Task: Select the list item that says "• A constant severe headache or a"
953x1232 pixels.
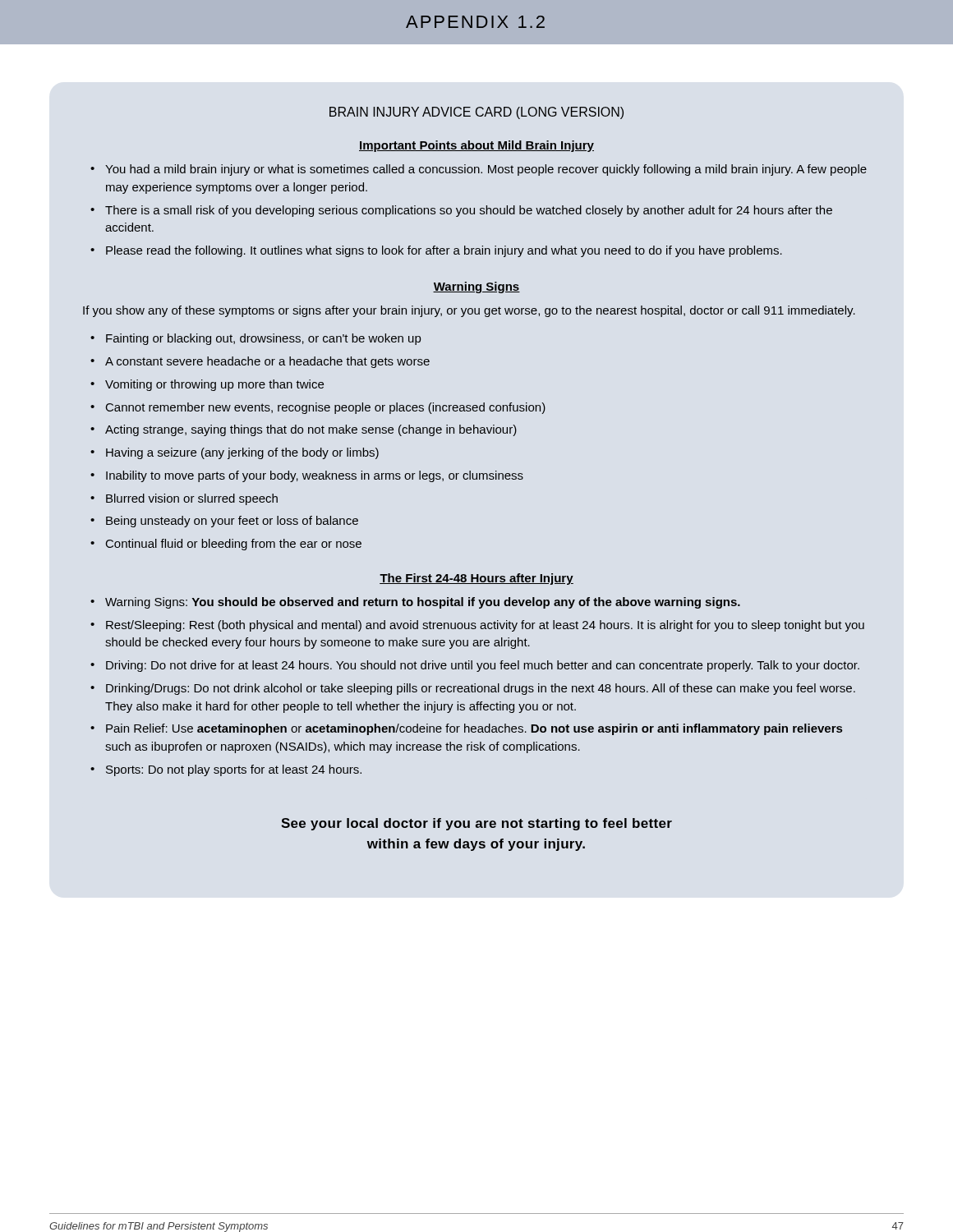Action: point(260,361)
